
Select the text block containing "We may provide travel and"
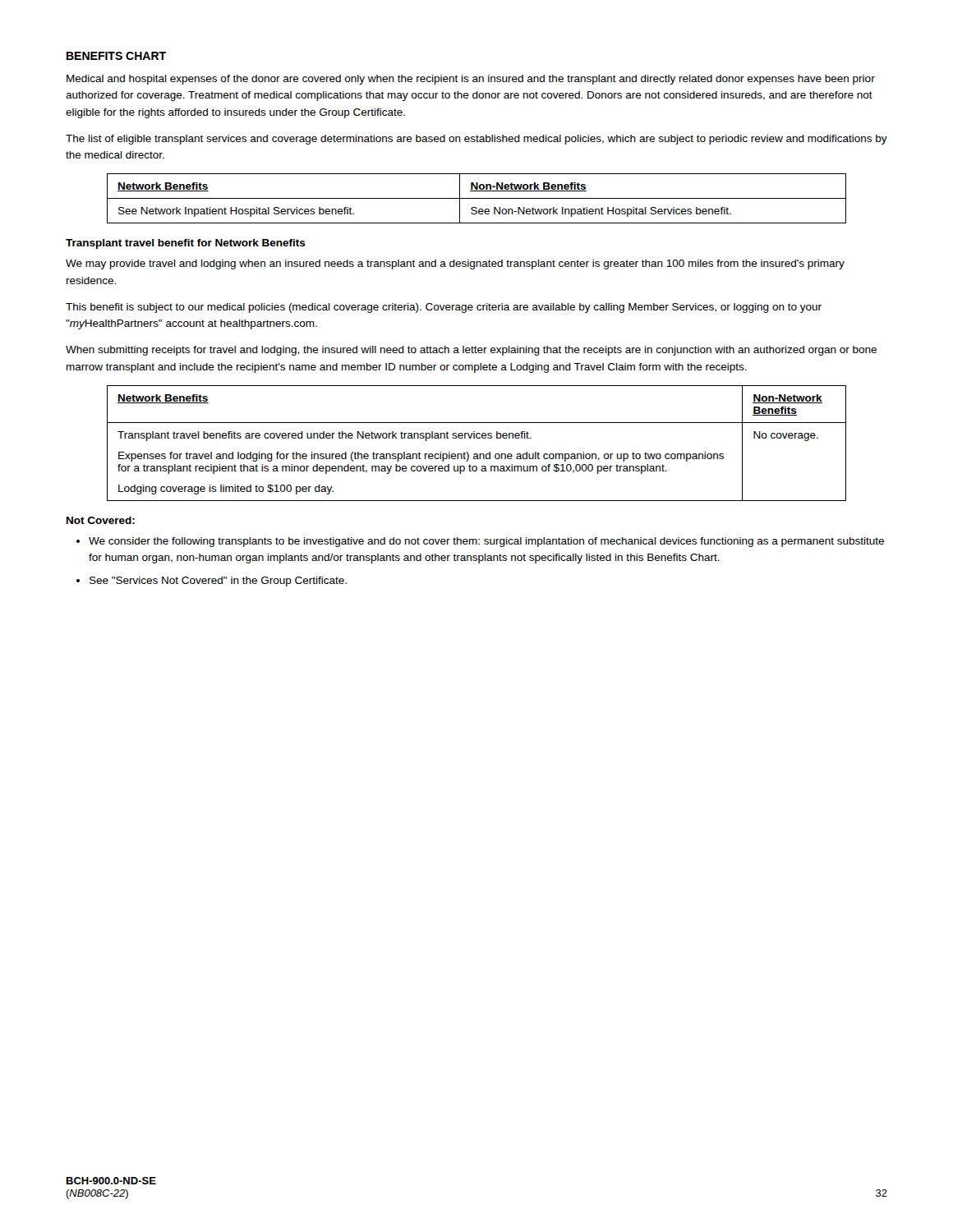(x=455, y=272)
